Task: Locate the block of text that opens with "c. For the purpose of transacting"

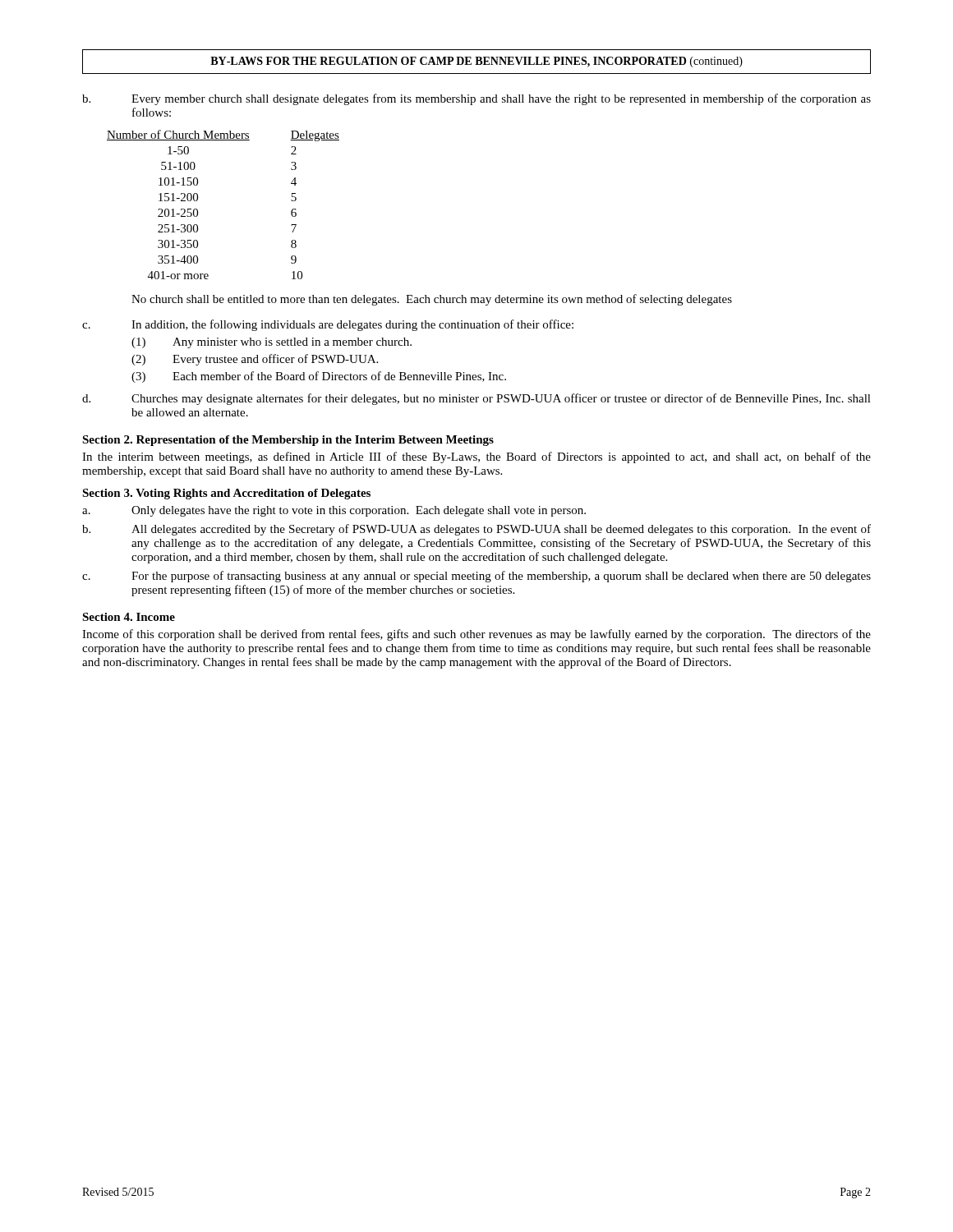Action: [x=476, y=583]
